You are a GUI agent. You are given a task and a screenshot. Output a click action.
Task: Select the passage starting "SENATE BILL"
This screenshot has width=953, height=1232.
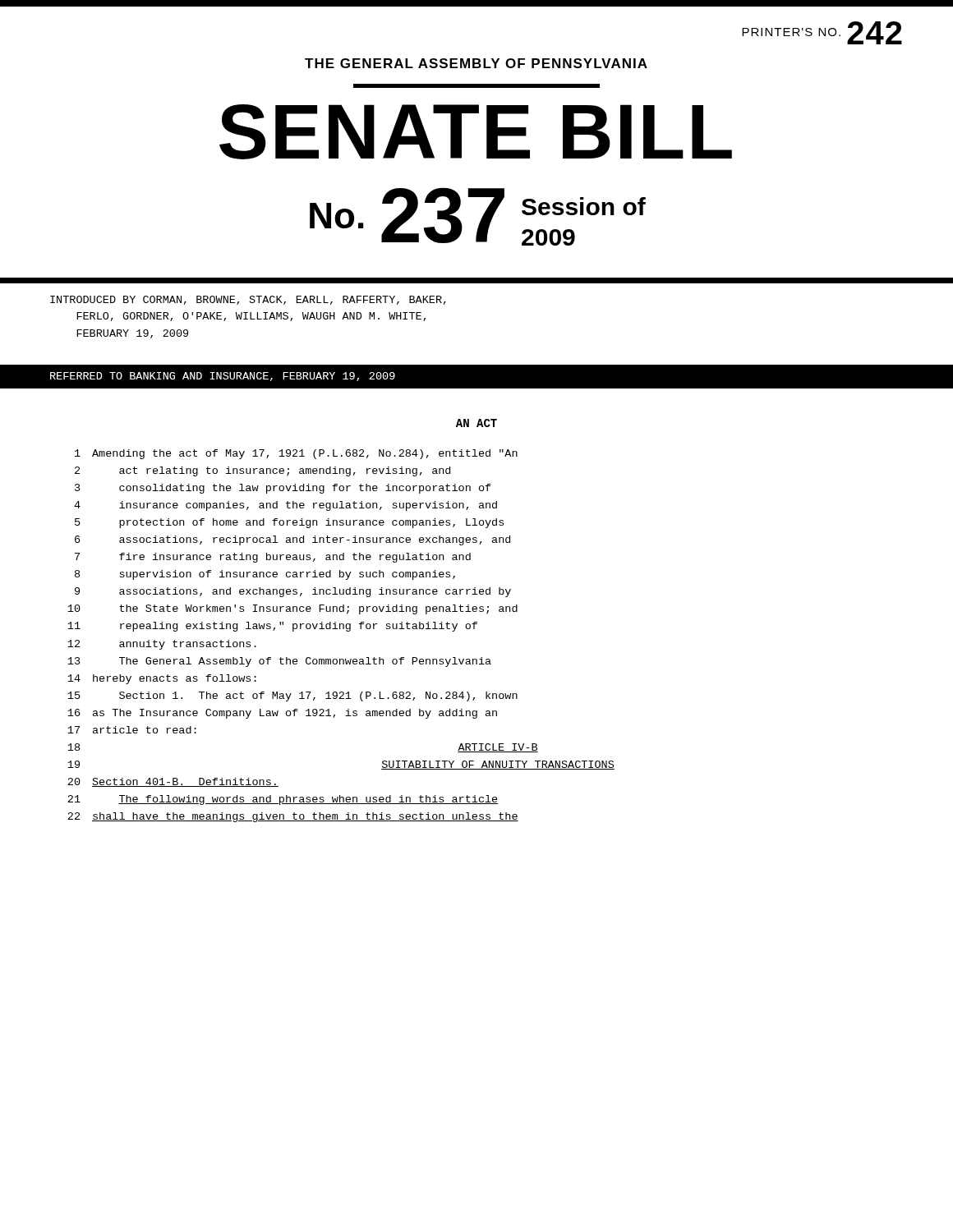click(476, 132)
